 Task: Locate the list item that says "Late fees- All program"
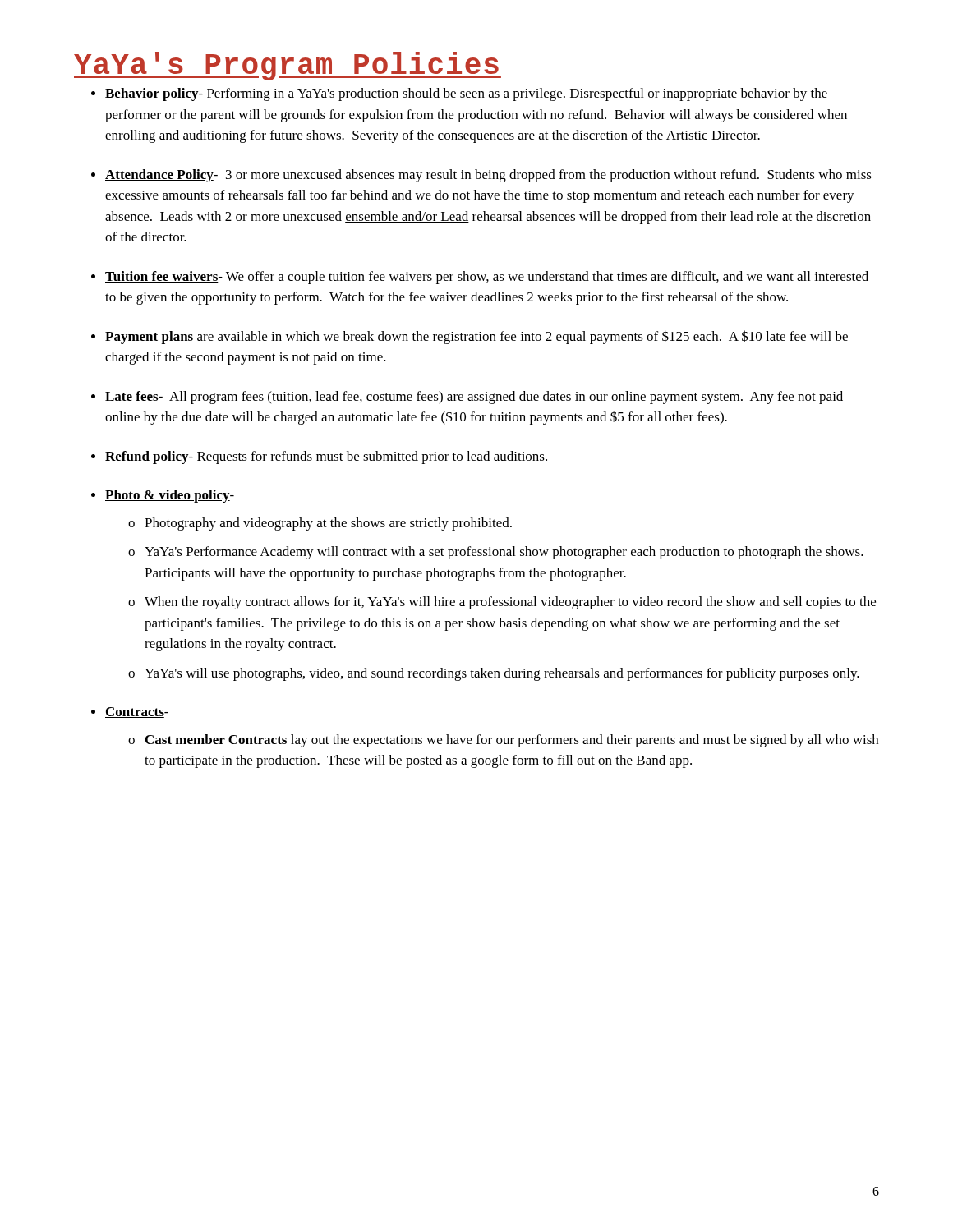(474, 406)
